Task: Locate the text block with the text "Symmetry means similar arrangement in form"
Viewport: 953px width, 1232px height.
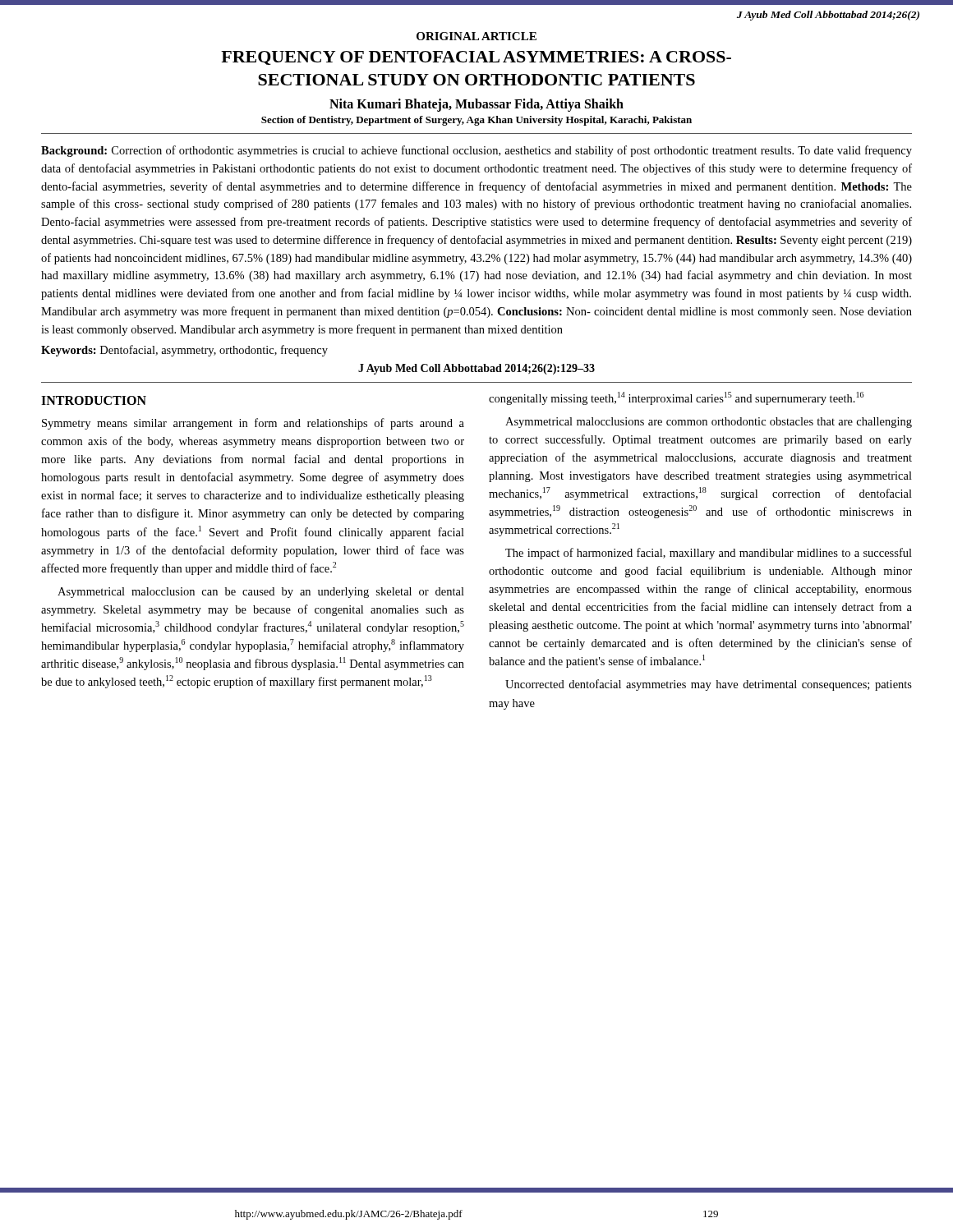Action: [253, 552]
